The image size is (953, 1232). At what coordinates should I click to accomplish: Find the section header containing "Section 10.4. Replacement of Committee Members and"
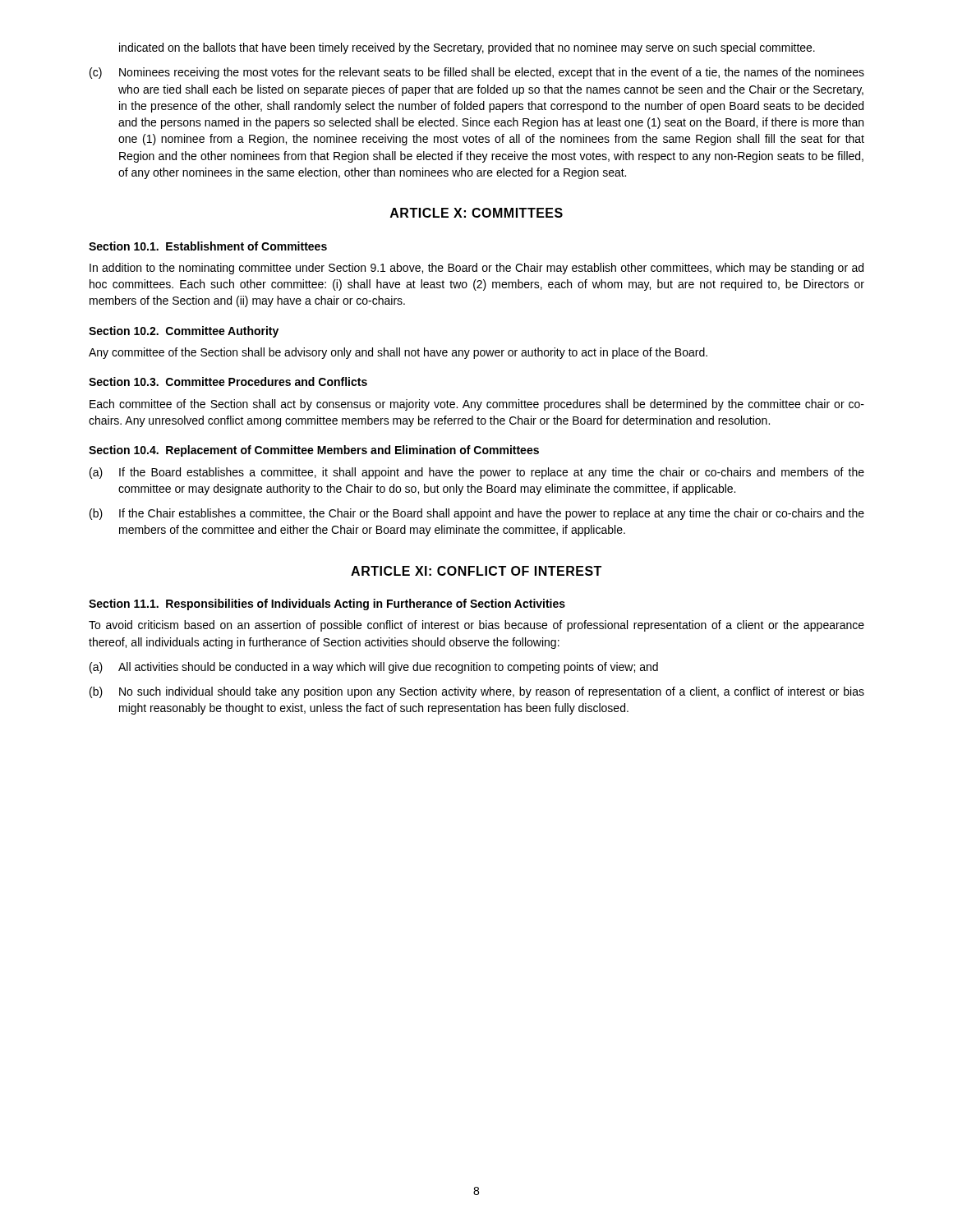pyautogui.click(x=314, y=450)
